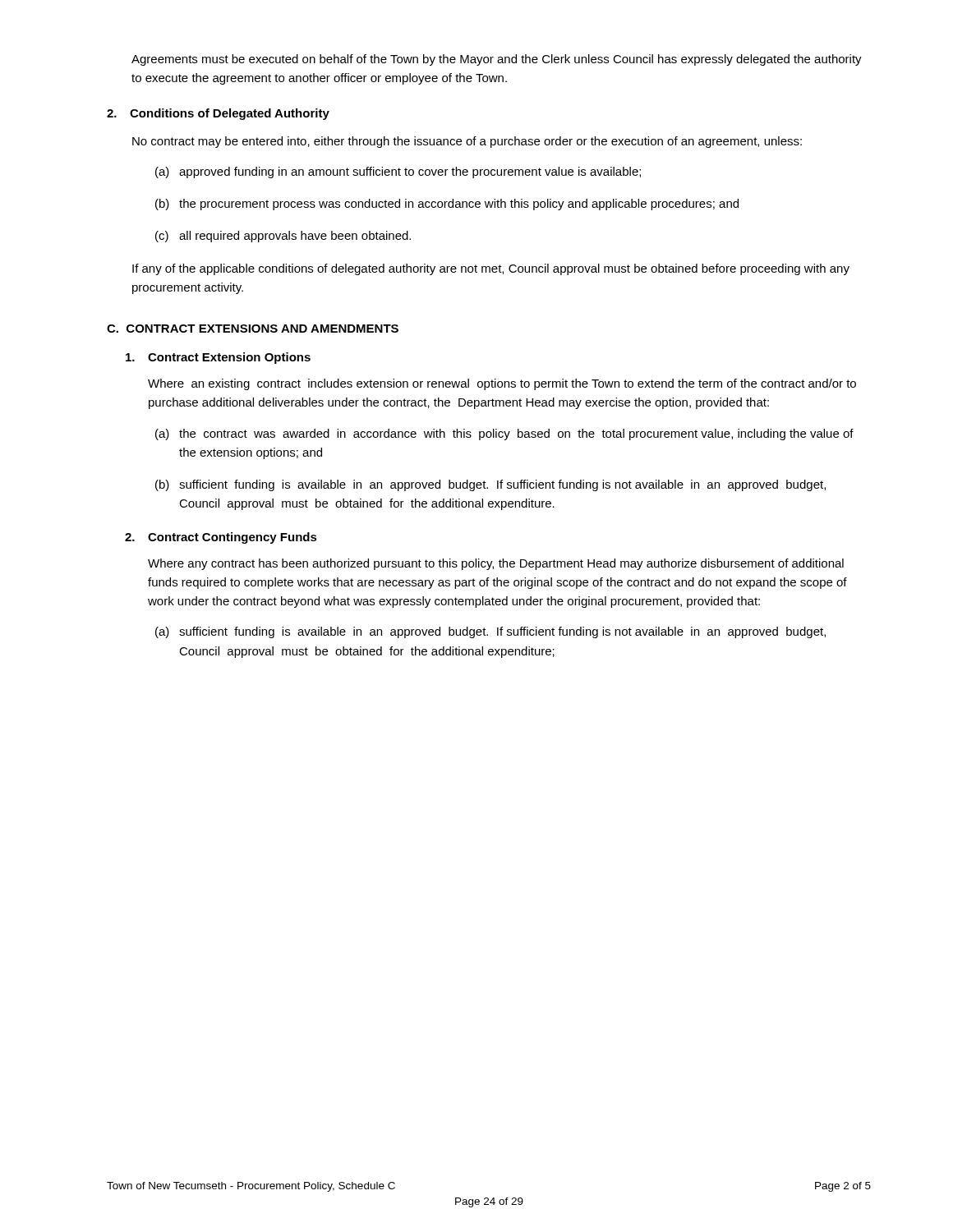Locate the block of text that opens with "(b) sufficient funding is available in an"
This screenshot has height=1232, width=953.
point(513,494)
